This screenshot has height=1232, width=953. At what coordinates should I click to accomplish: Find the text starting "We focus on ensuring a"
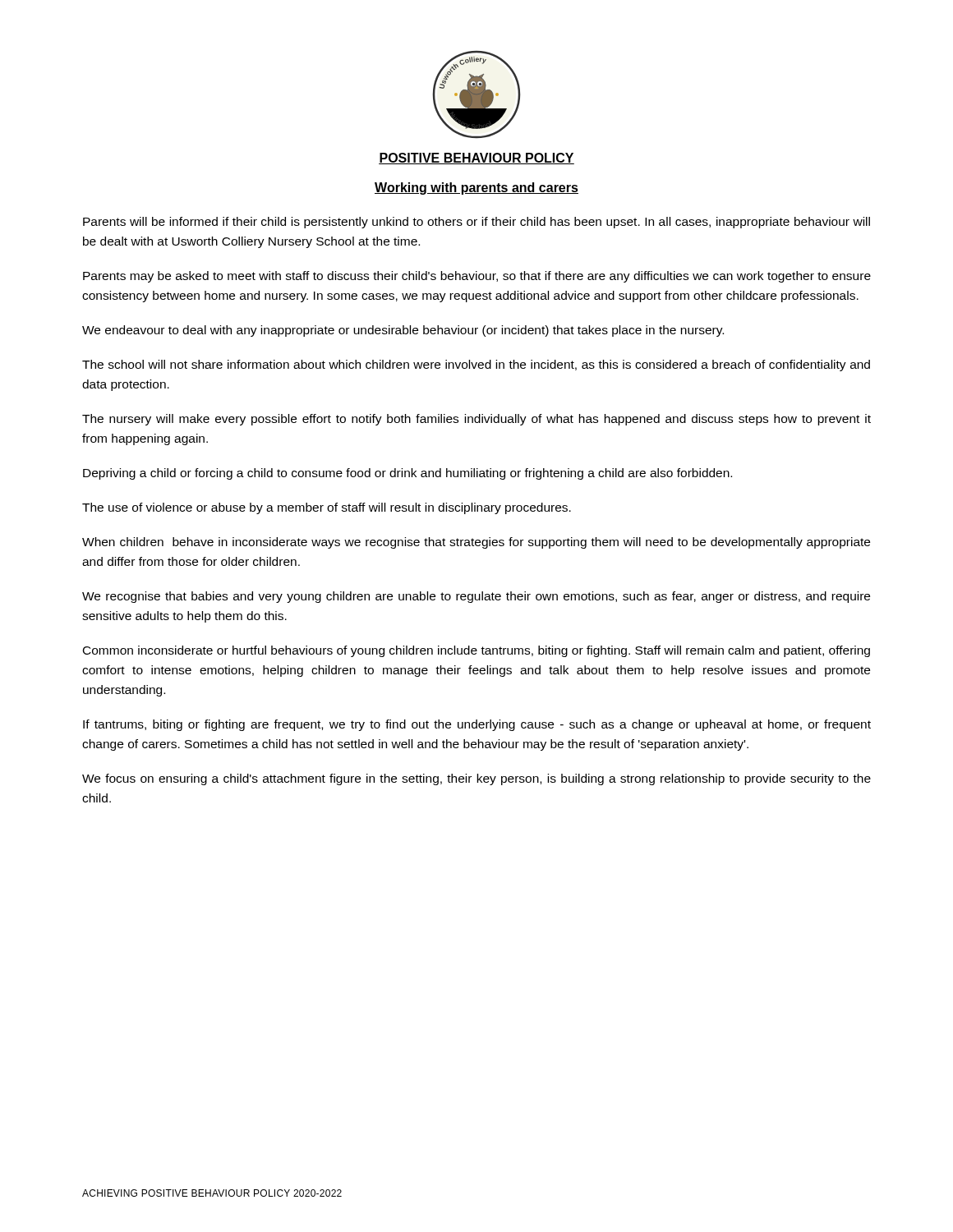click(x=476, y=788)
